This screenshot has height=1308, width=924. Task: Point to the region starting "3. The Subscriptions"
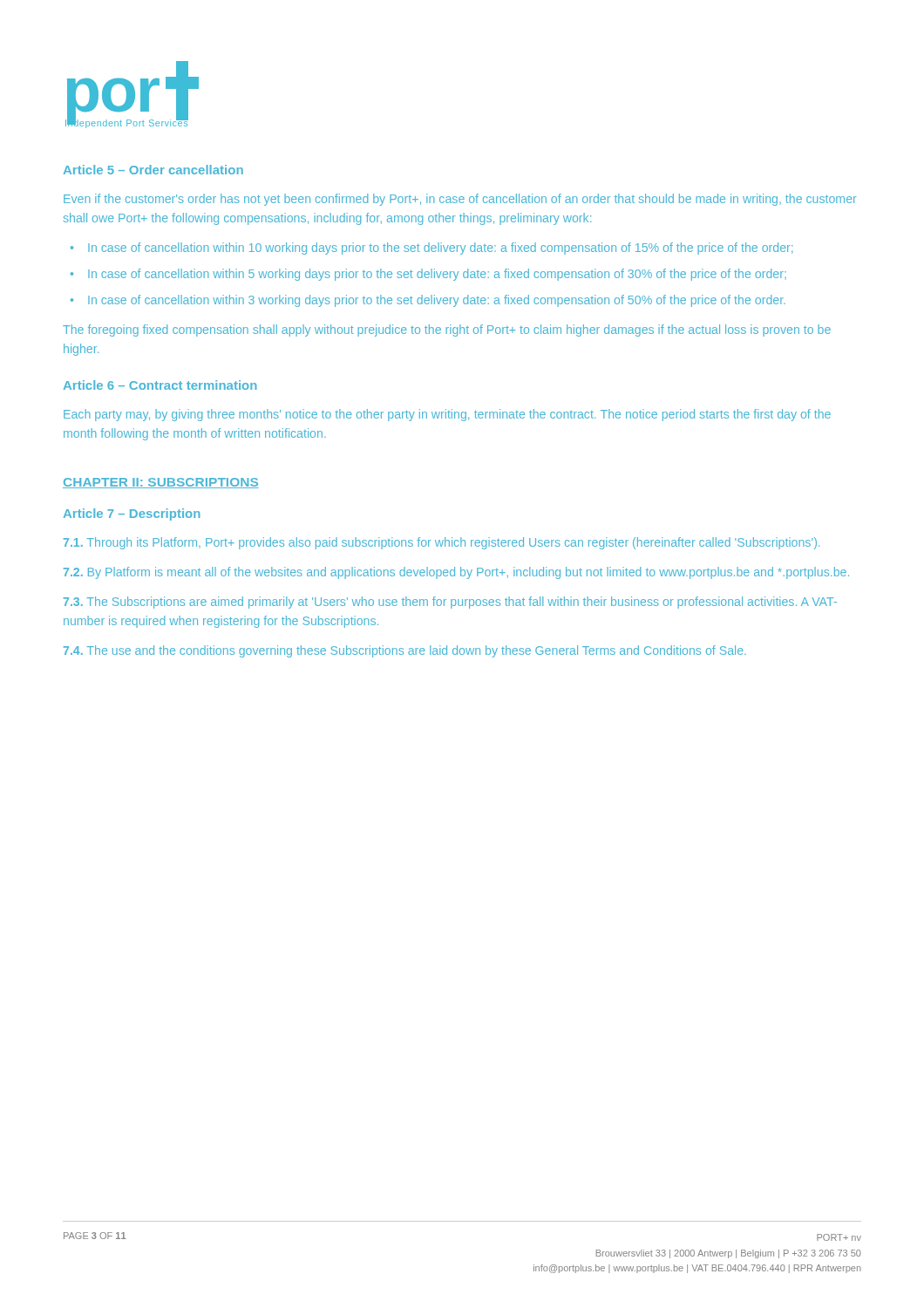[450, 611]
